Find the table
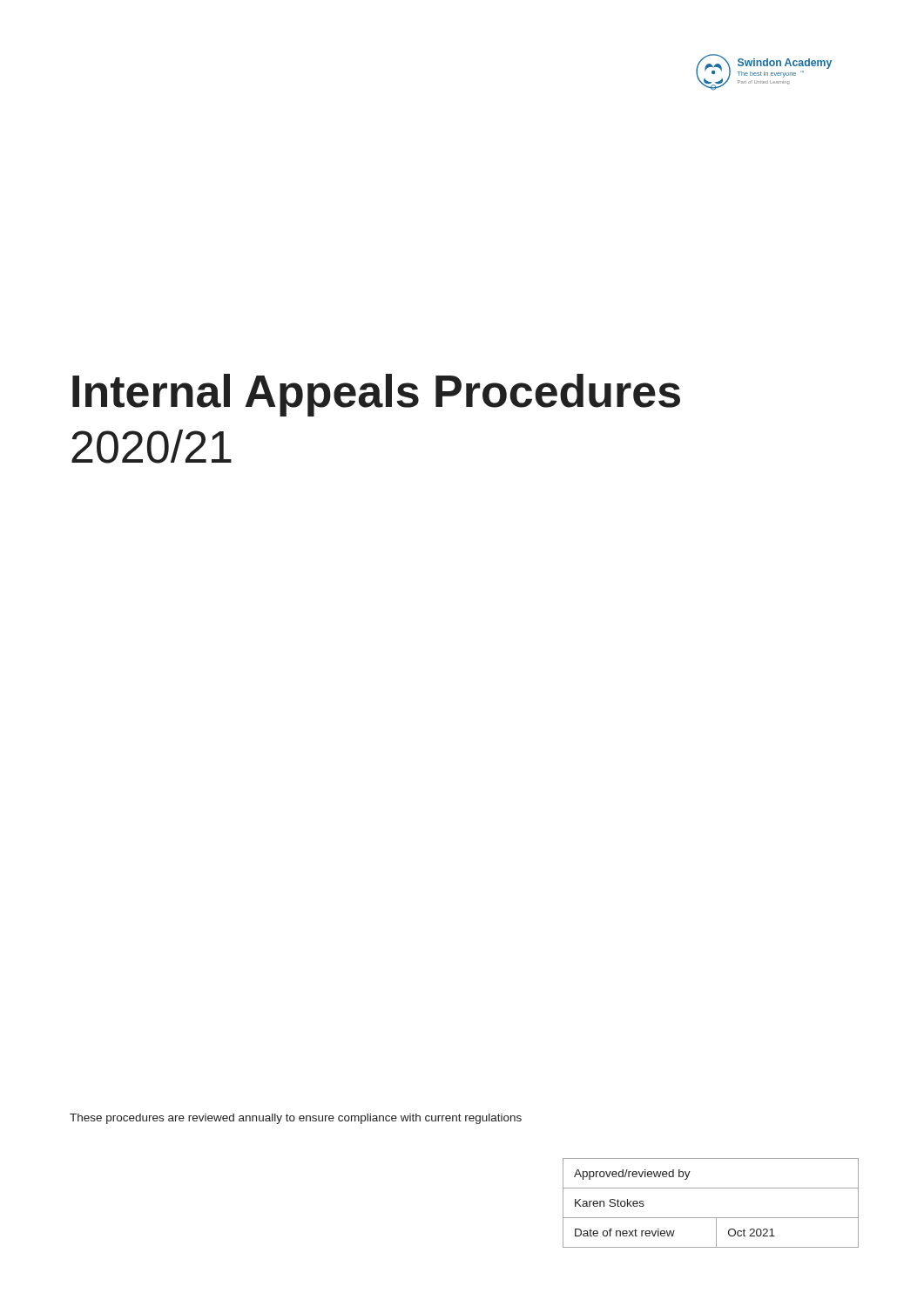The image size is (924, 1307). pos(711,1203)
